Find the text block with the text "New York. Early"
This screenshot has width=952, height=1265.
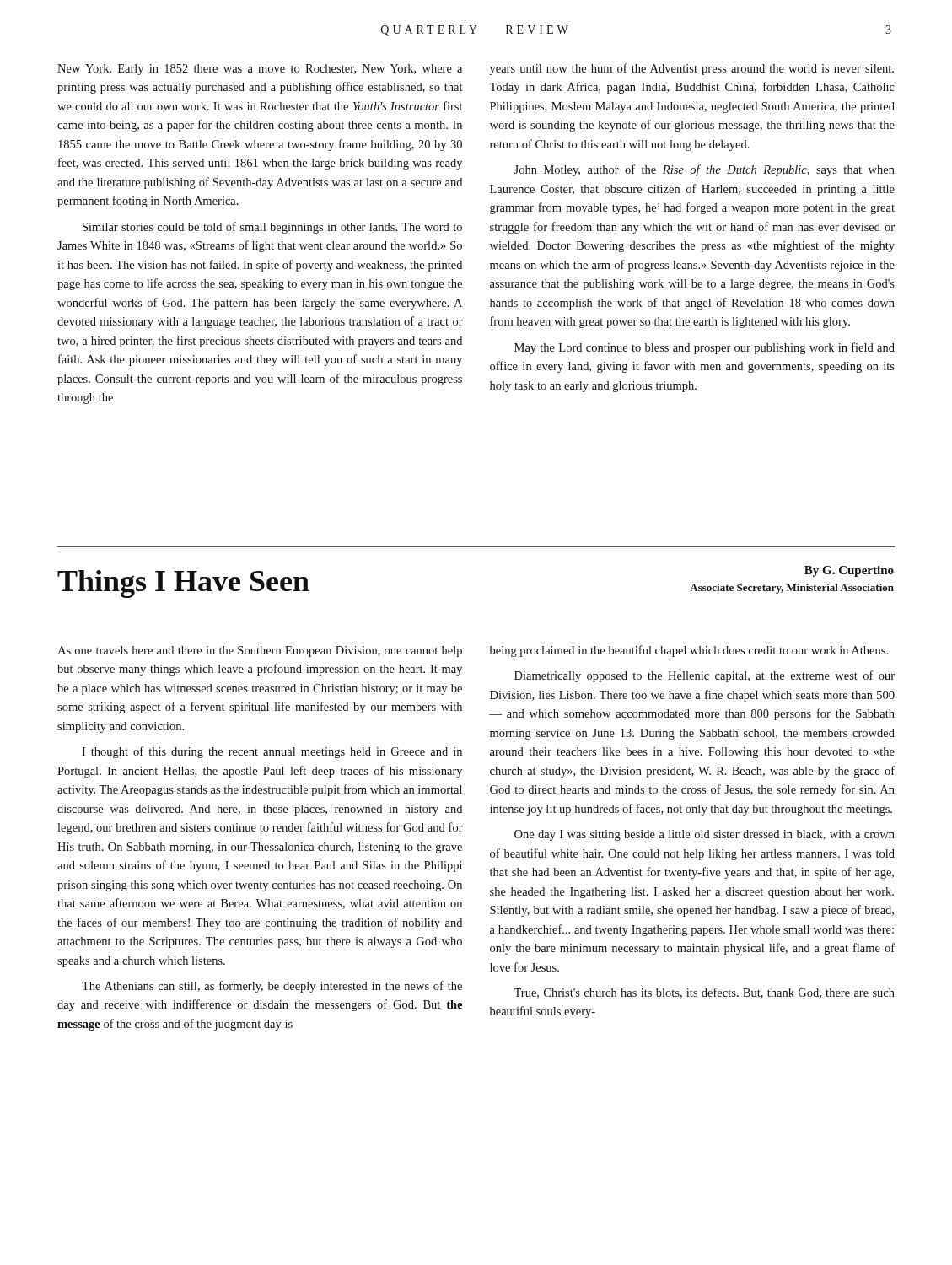tap(260, 233)
